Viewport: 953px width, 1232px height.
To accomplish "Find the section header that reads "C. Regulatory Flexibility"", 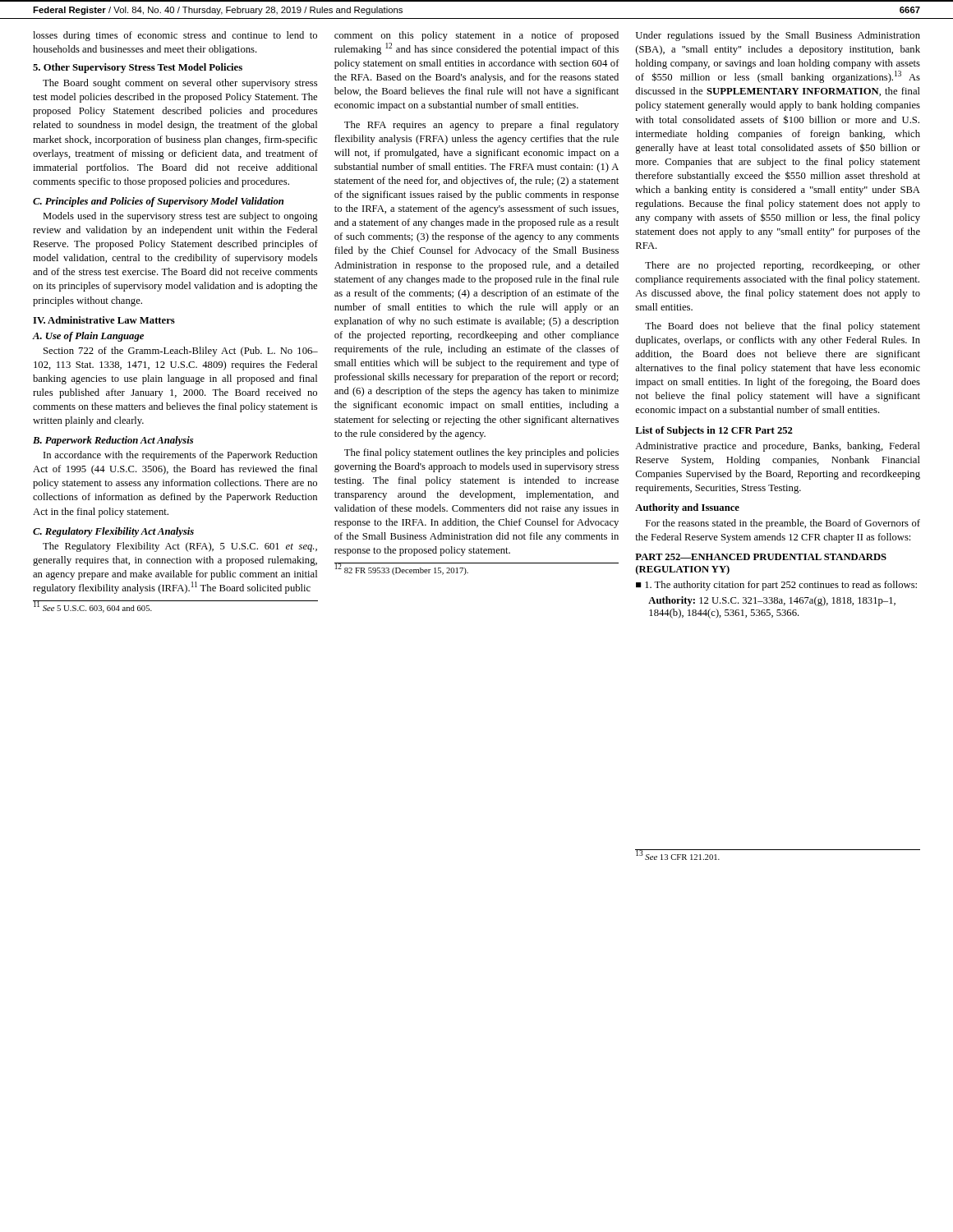I will (x=114, y=531).
